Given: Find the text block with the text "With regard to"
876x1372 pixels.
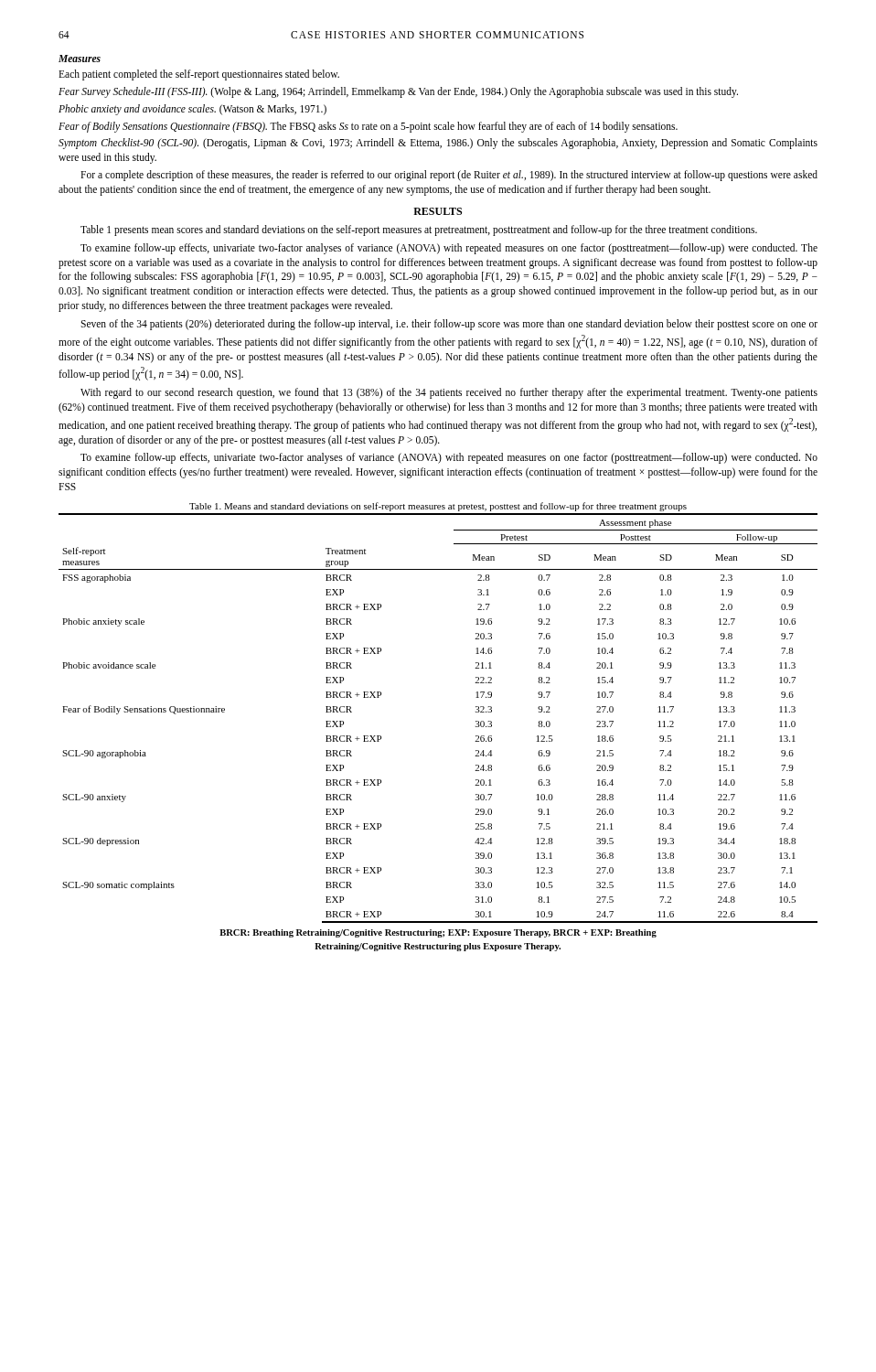Looking at the screenshot, I should tap(438, 416).
